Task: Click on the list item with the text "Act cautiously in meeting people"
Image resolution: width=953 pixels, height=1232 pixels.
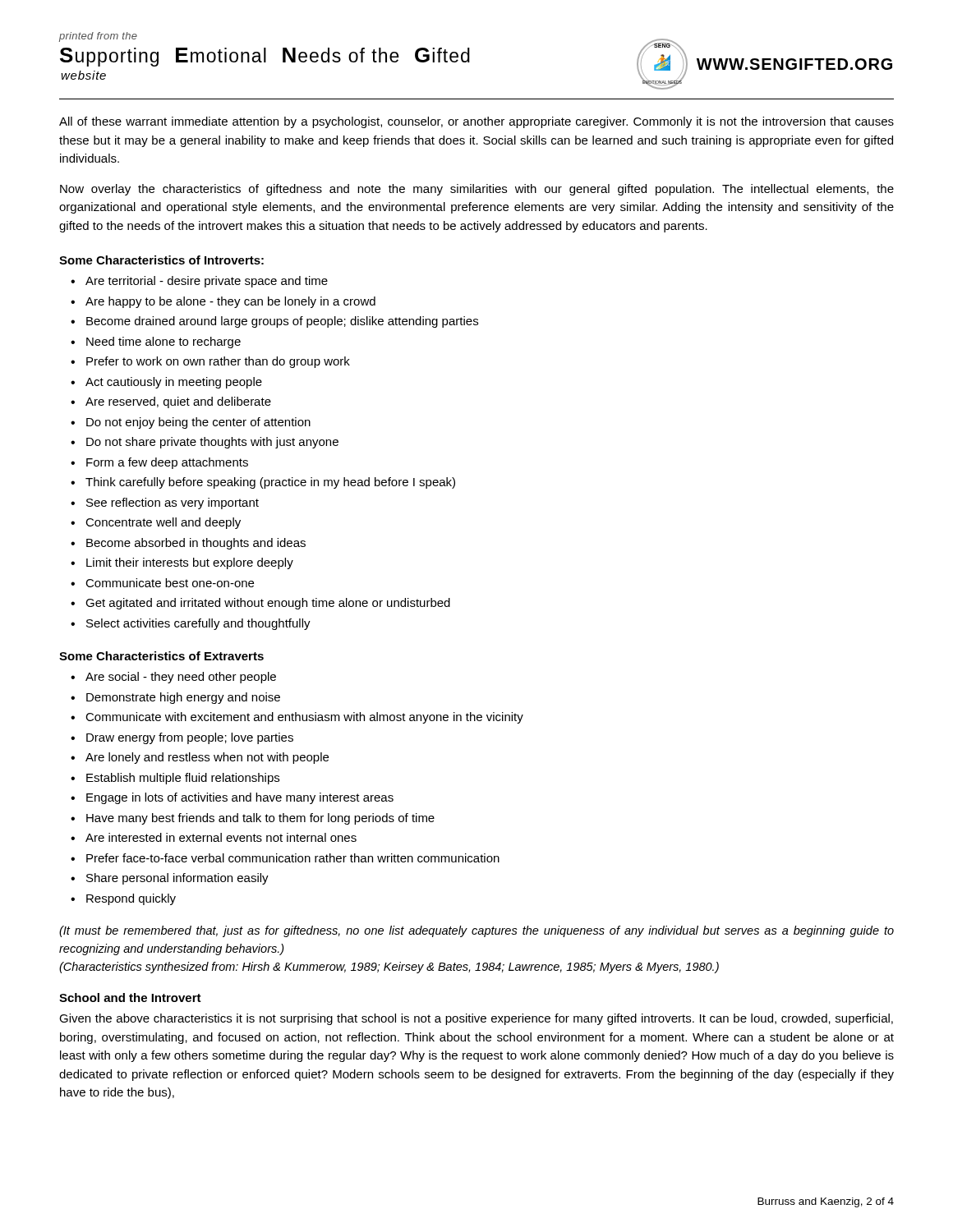Action: (174, 381)
